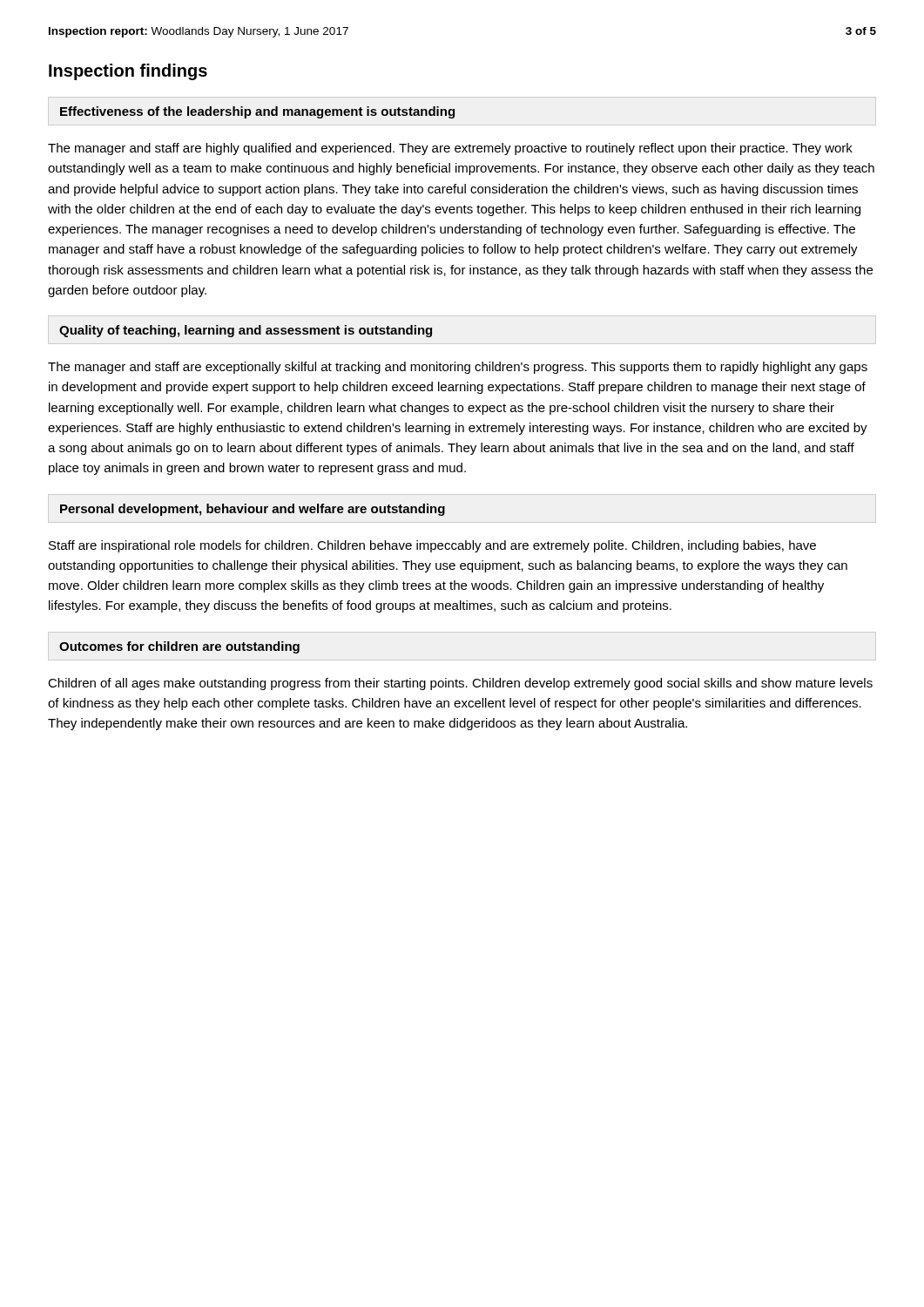Find the text starting "Personal development, behaviour"
Viewport: 924px width, 1307px height.
click(x=252, y=508)
